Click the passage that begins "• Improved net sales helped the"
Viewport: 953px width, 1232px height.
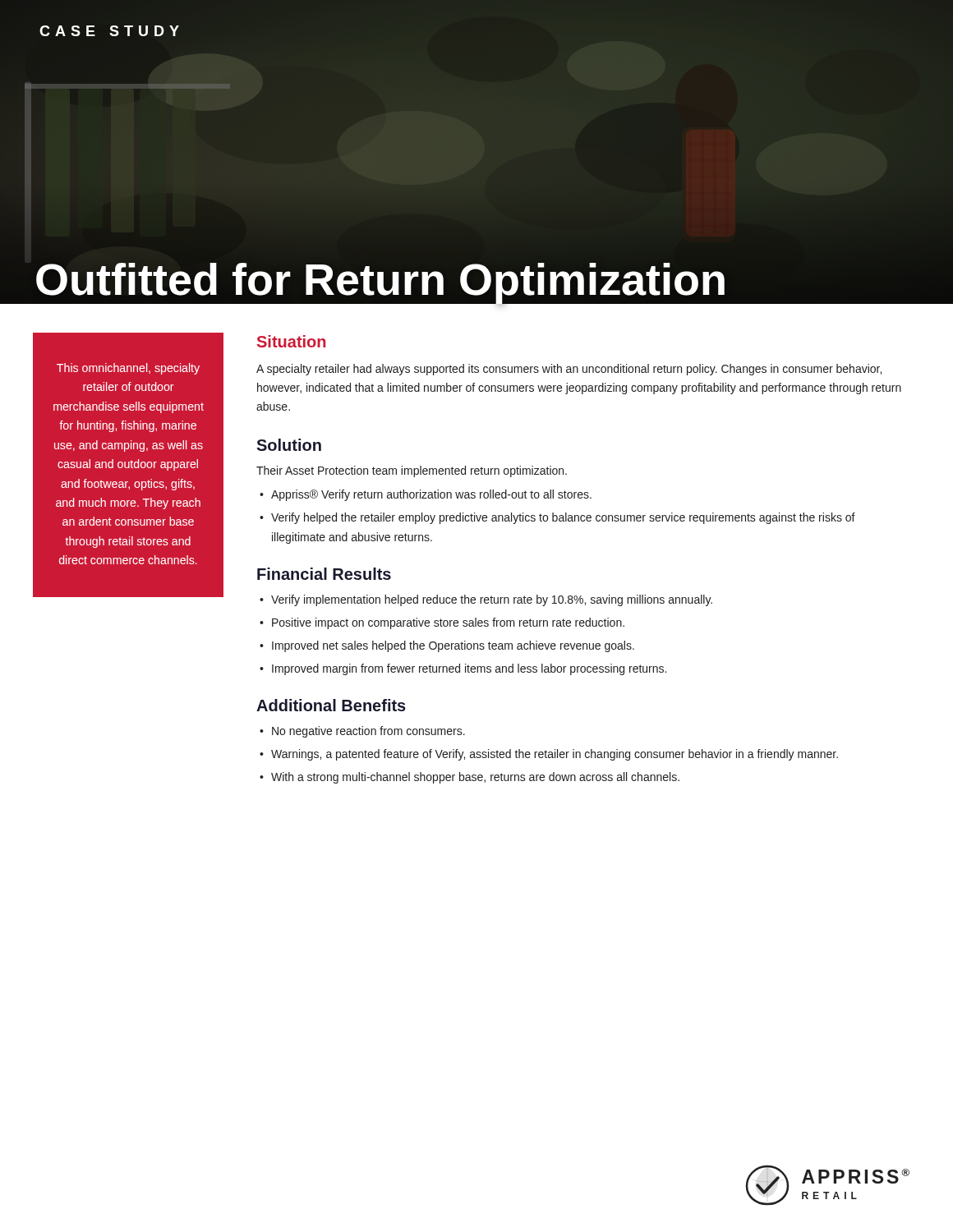click(447, 646)
